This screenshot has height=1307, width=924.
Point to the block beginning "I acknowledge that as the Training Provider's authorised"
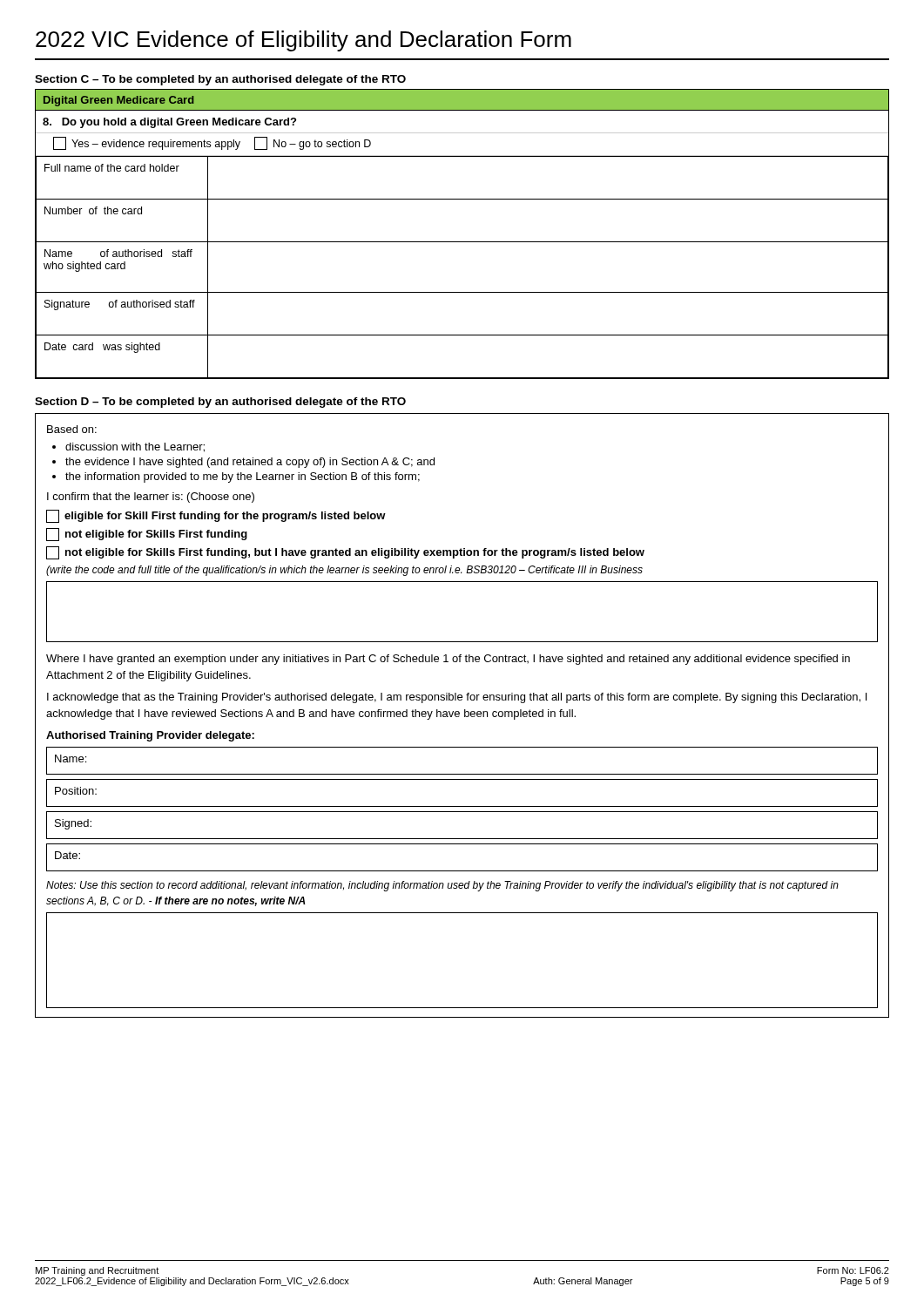click(457, 705)
